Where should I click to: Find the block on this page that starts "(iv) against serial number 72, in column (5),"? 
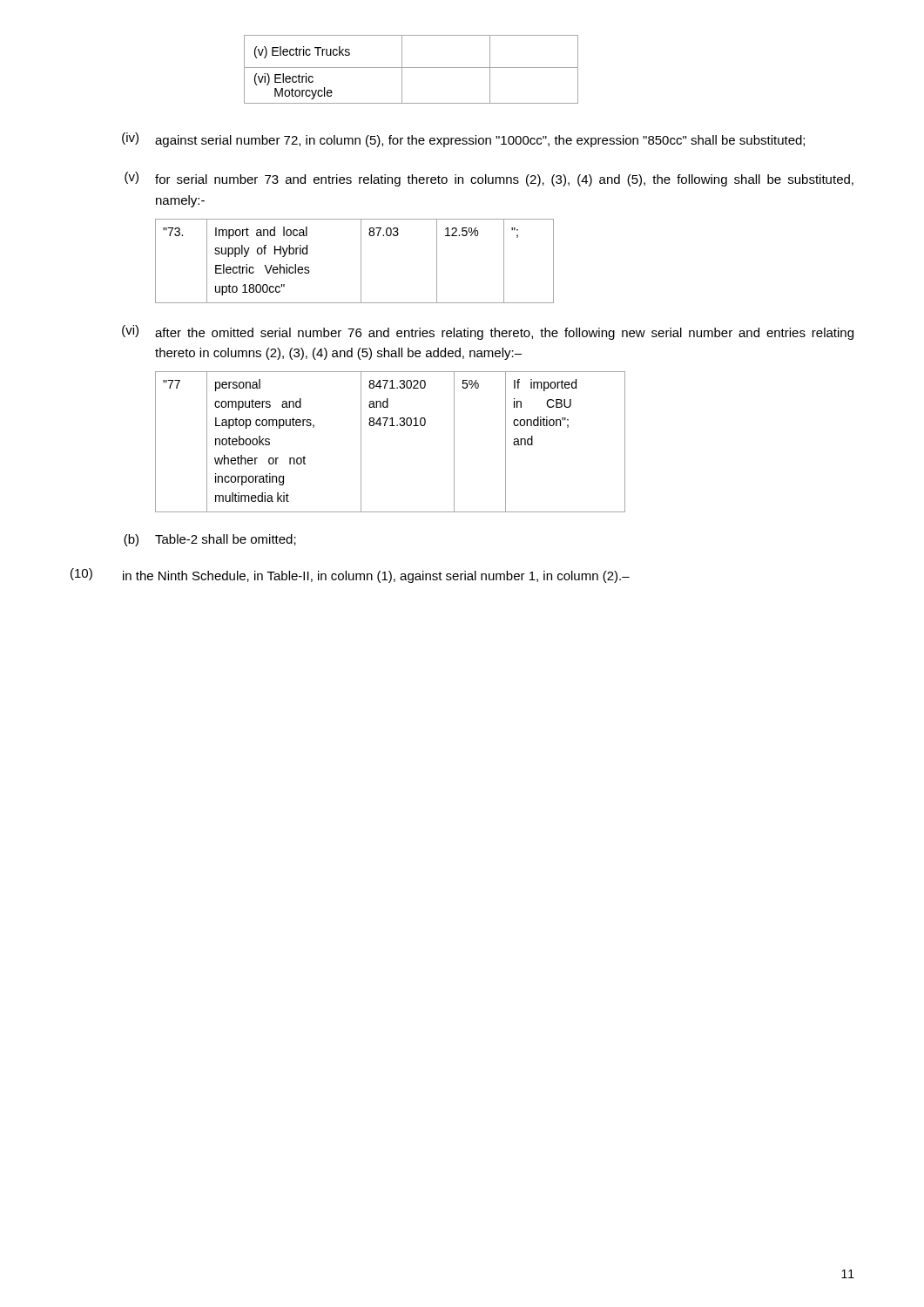(462, 140)
